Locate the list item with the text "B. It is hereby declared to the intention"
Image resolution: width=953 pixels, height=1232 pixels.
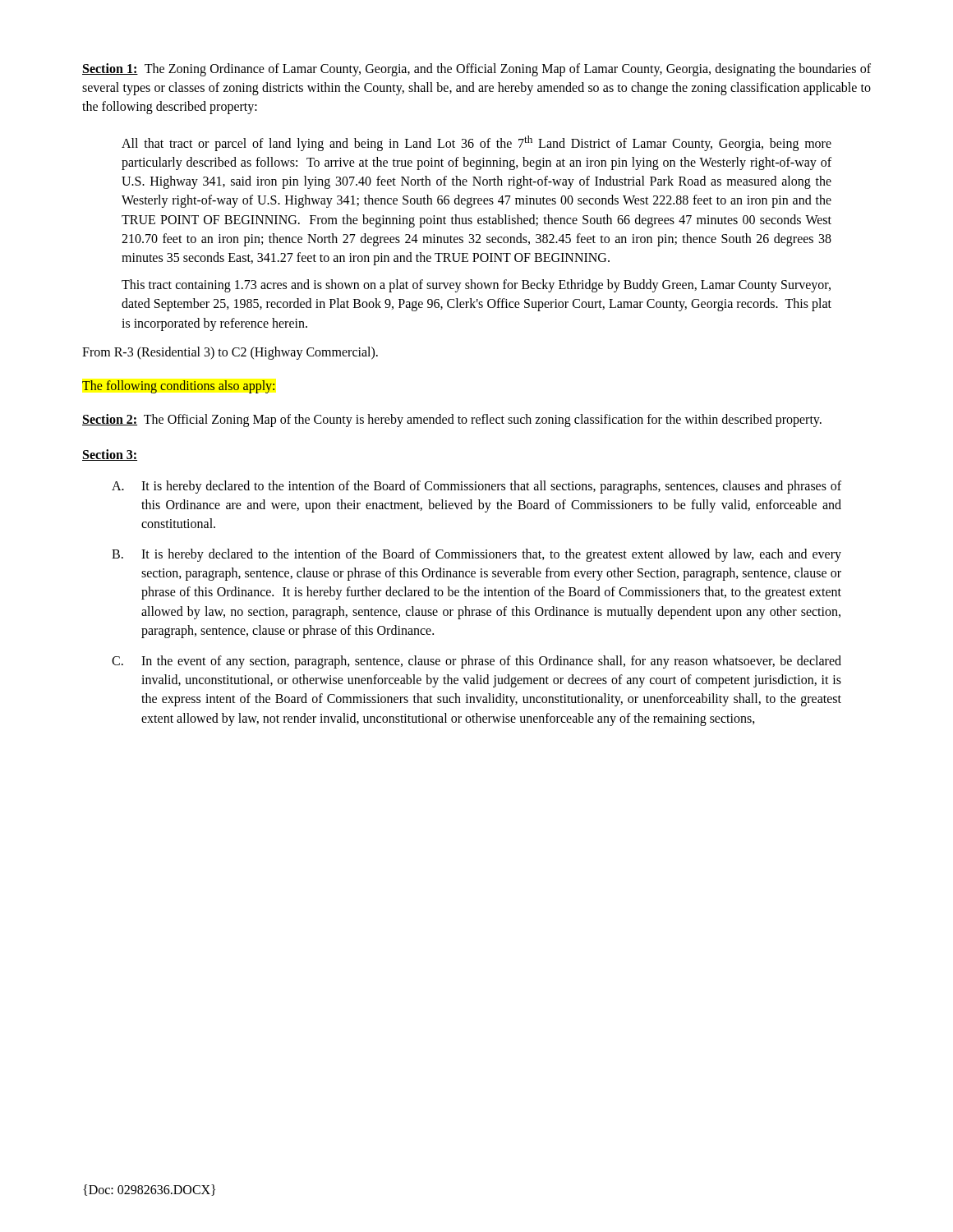point(476,592)
